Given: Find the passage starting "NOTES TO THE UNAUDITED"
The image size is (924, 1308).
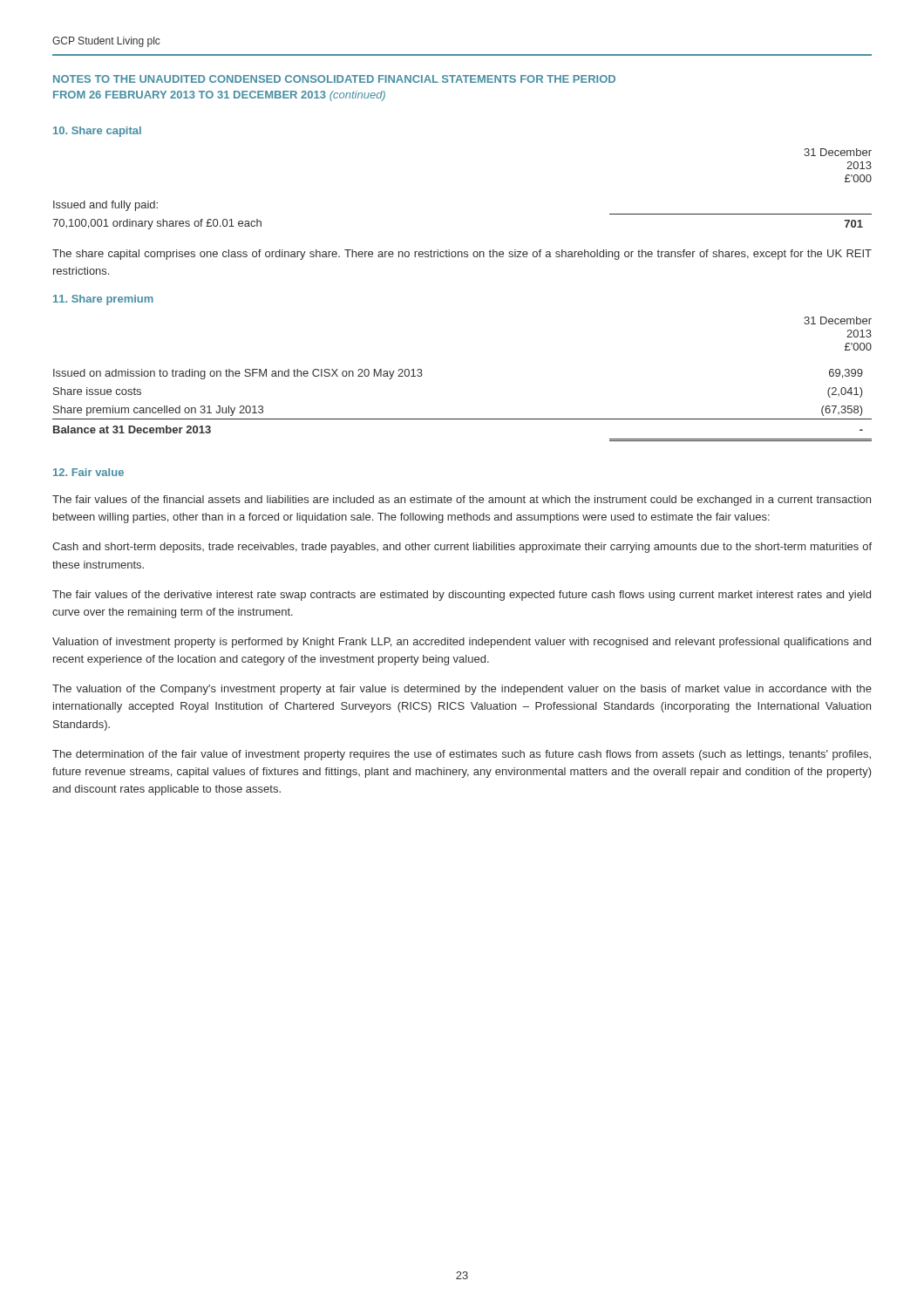Looking at the screenshot, I should click(x=334, y=87).
